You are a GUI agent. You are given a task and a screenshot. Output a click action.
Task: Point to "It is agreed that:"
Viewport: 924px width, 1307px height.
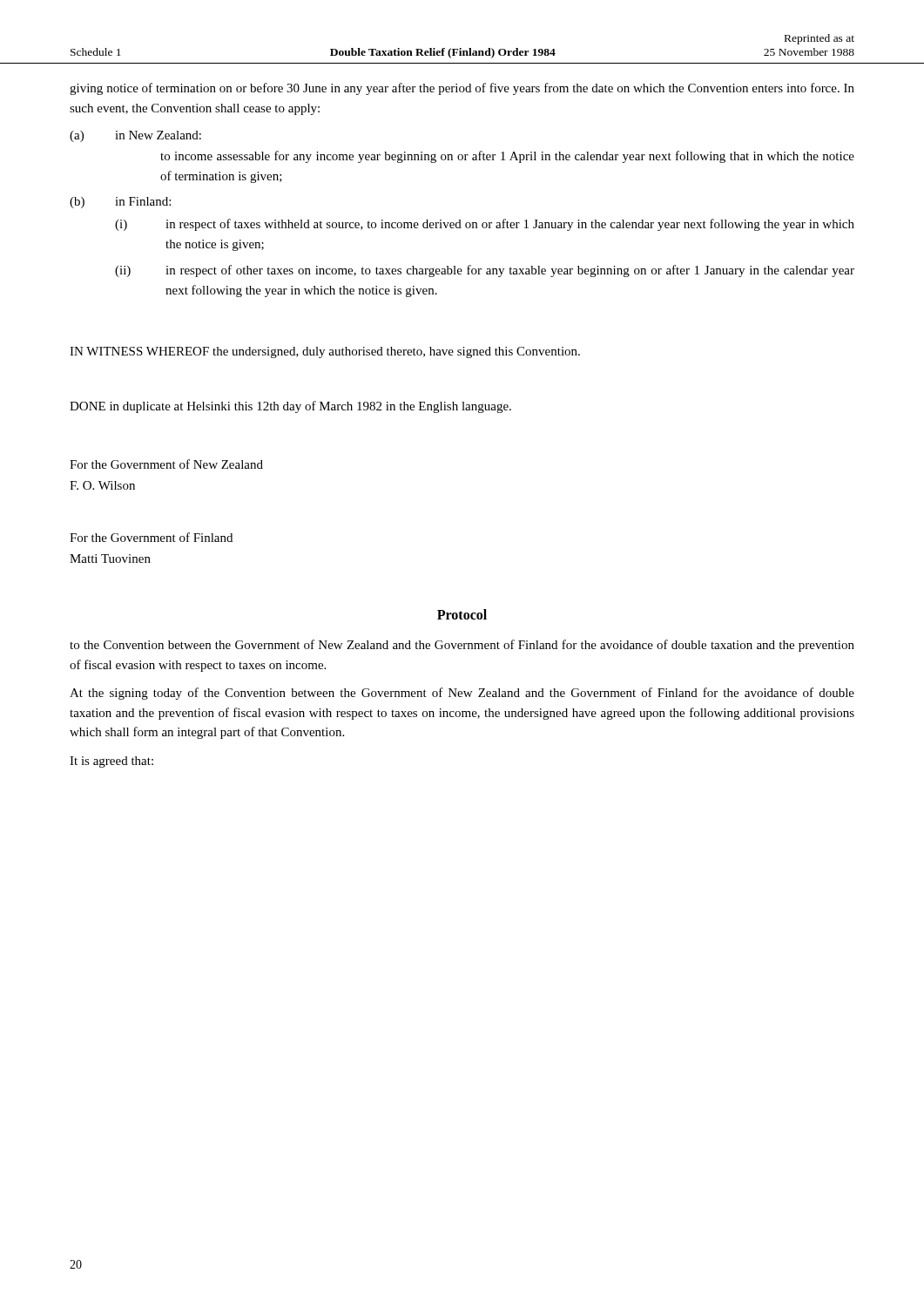pyautogui.click(x=112, y=760)
